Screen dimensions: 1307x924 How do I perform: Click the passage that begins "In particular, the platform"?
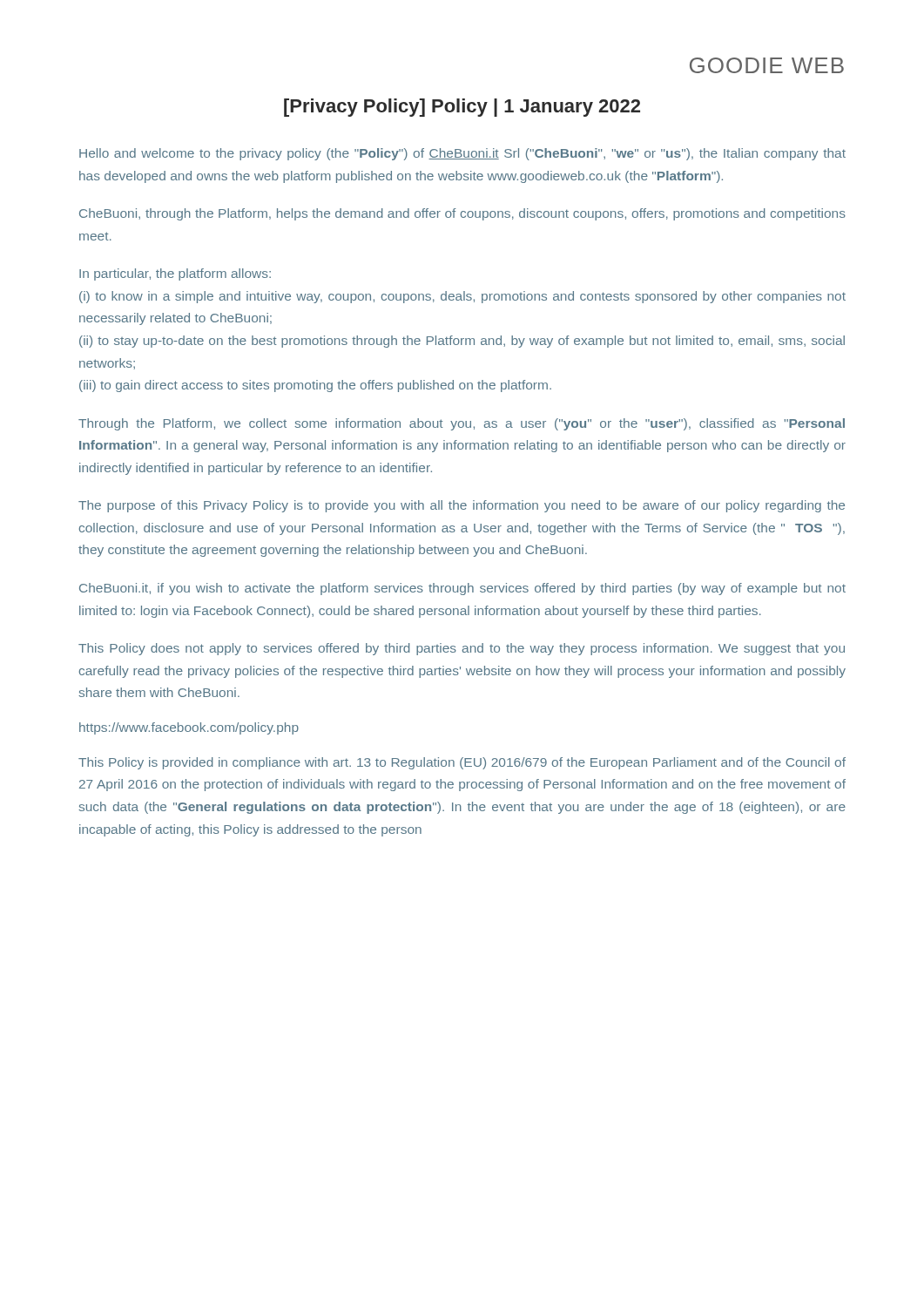point(175,273)
